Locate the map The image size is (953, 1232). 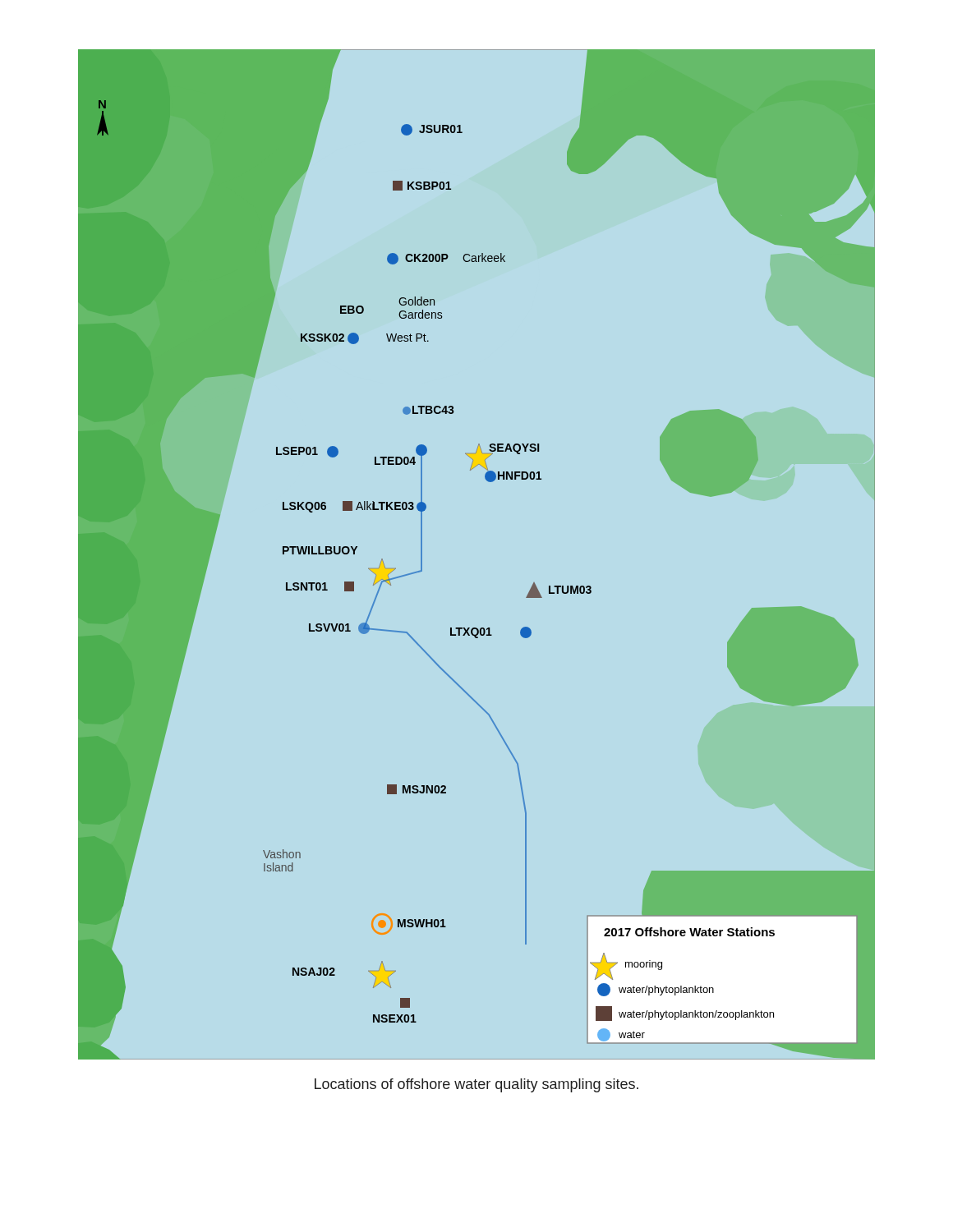476,554
